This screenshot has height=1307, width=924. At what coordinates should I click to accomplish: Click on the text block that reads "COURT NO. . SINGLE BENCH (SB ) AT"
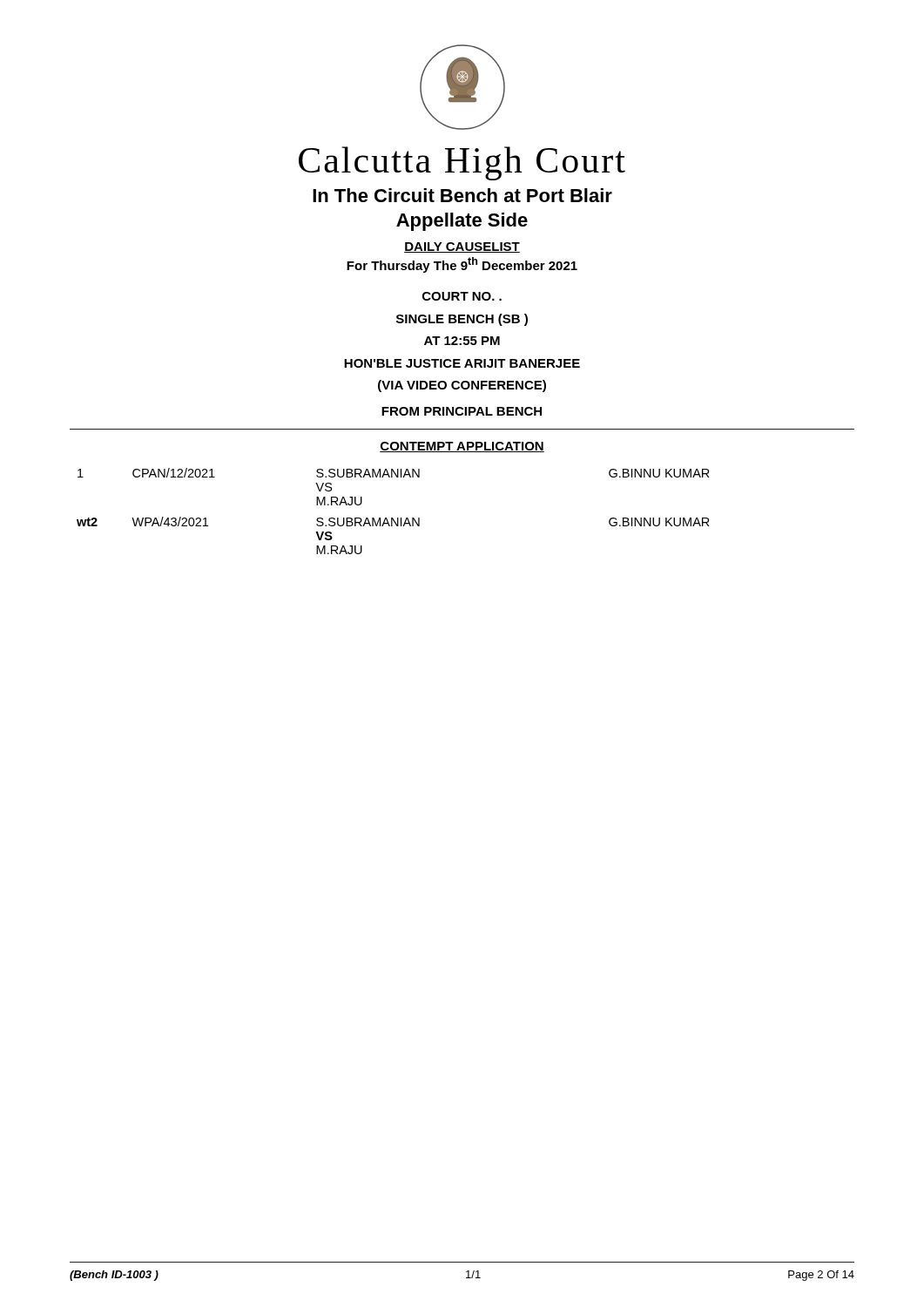[x=462, y=340]
